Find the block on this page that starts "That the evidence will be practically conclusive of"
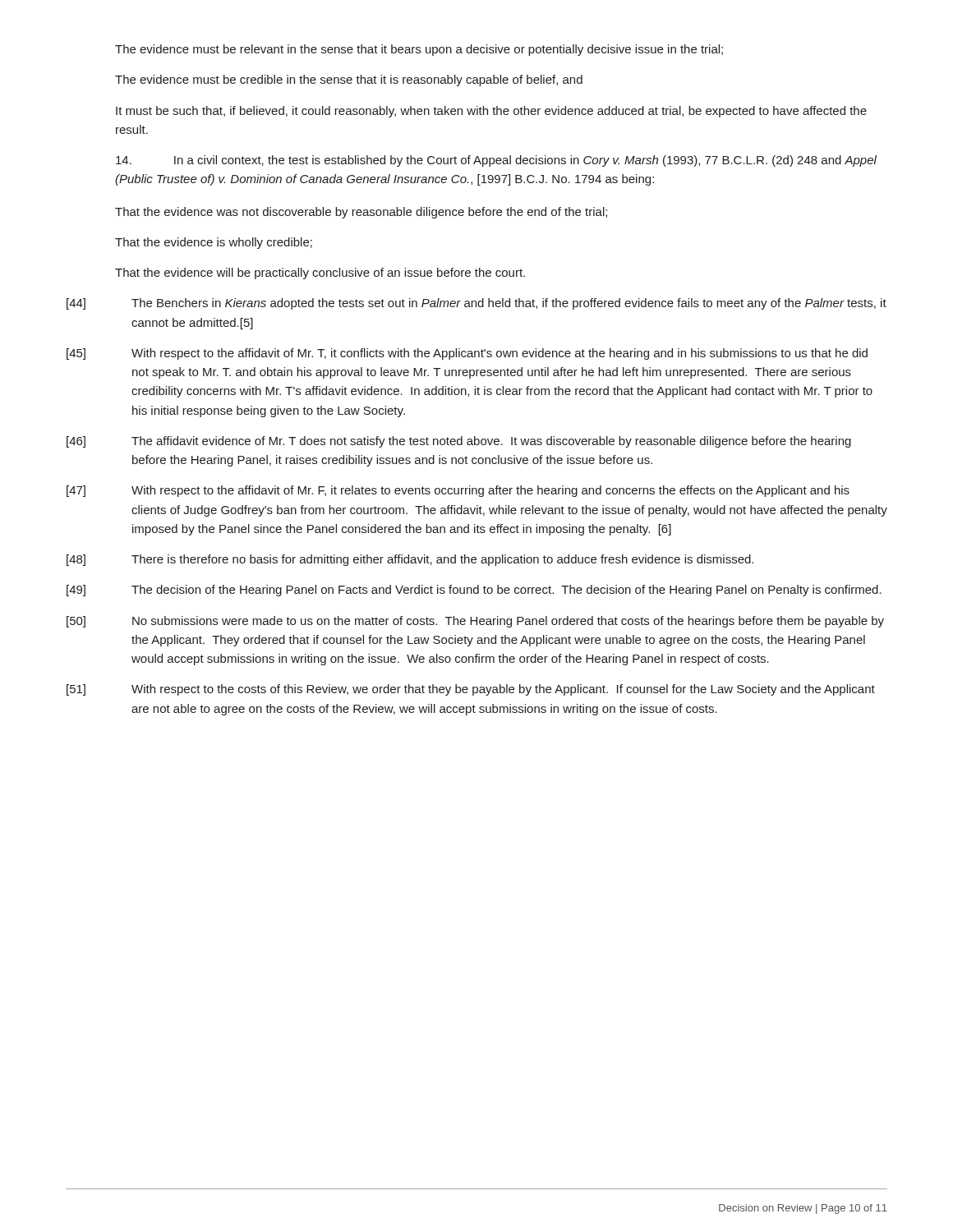Image resolution: width=953 pixels, height=1232 pixels. tap(321, 272)
